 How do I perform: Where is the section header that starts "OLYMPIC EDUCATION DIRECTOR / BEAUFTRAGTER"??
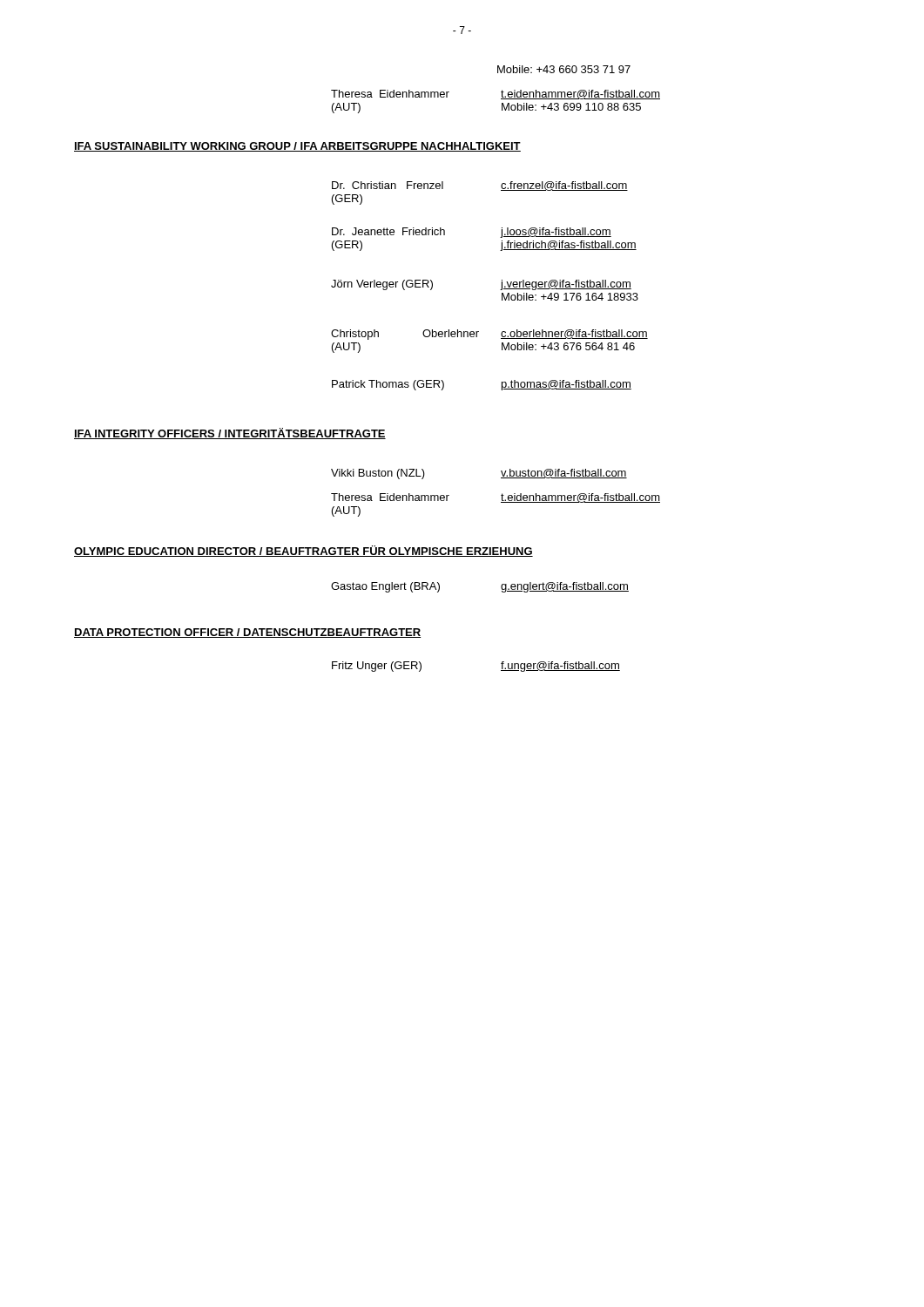pos(303,551)
